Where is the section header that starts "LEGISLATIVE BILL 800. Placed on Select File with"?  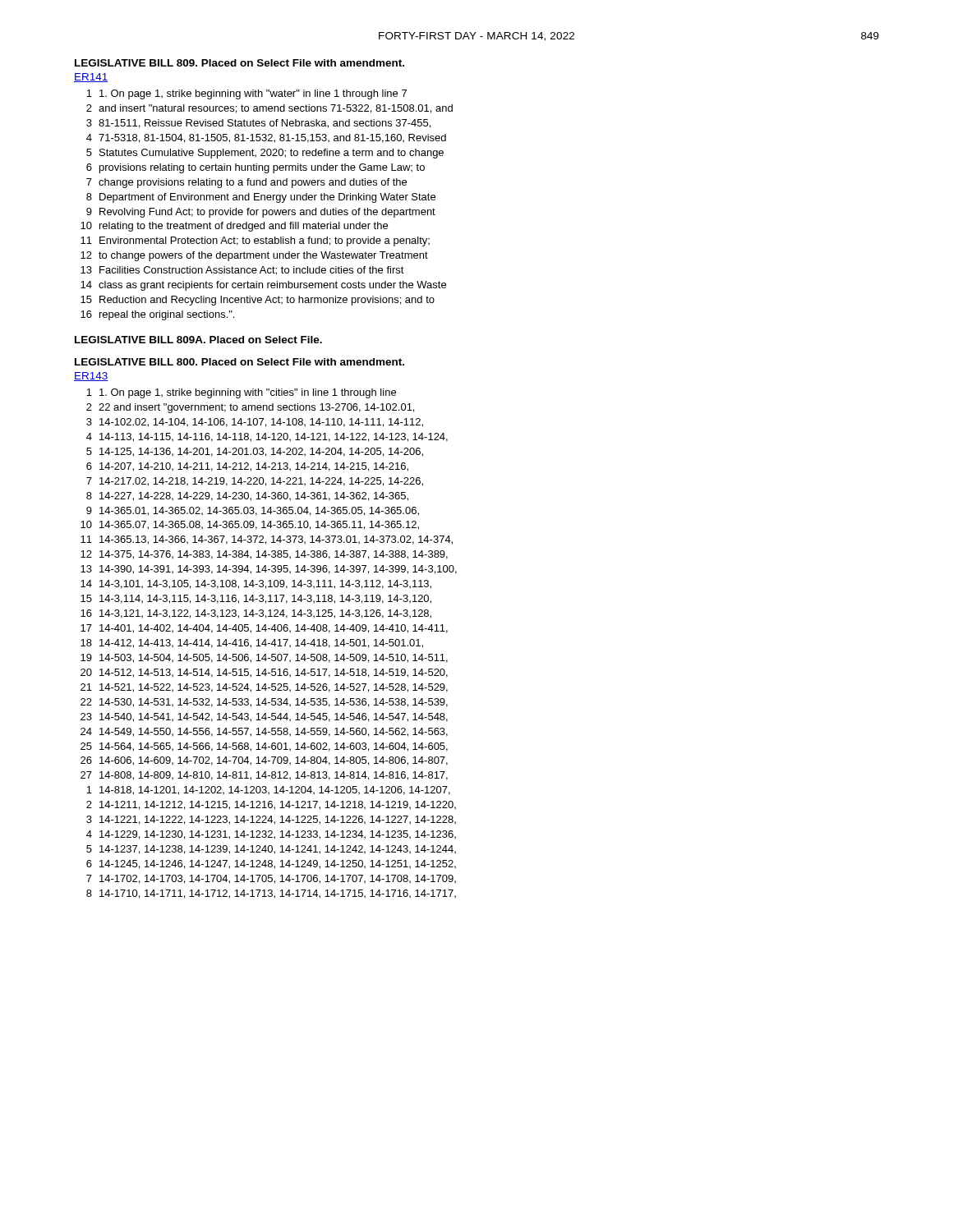pyautogui.click(x=240, y=362)
